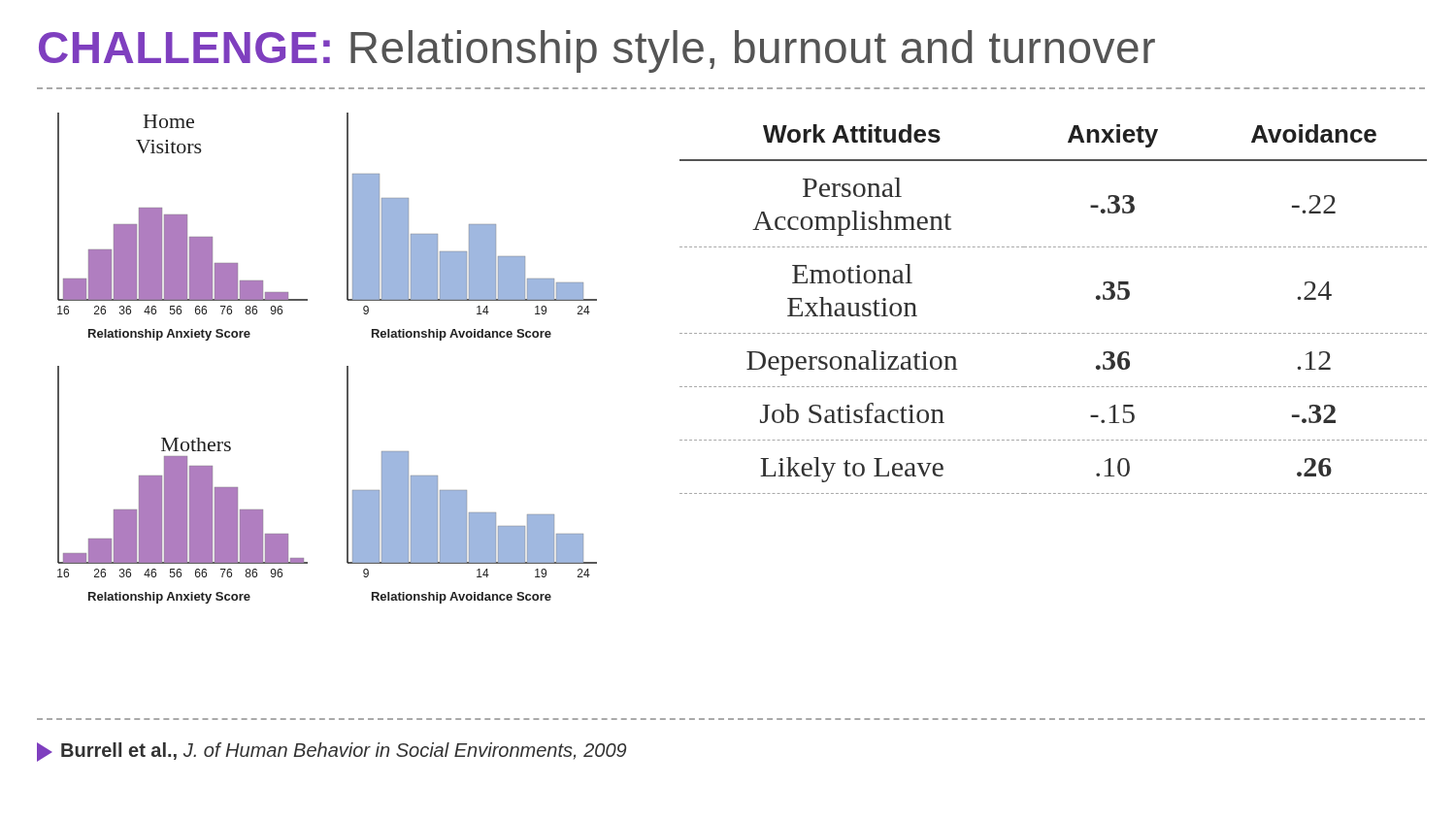
Task: Select the table that reads "Work Attitudes"
Action: point(1053,303)
